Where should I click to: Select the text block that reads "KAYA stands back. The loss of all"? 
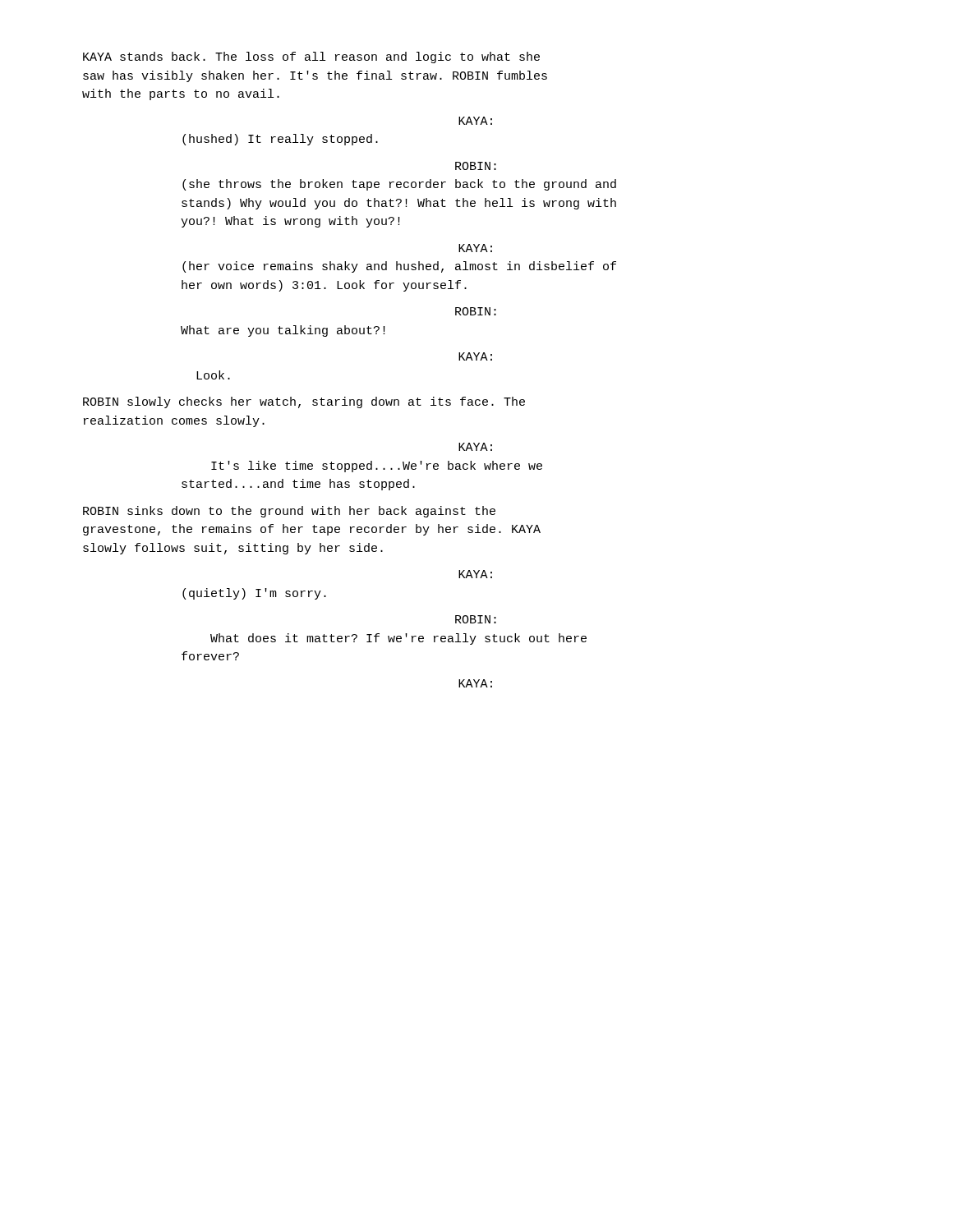point(315,76)
